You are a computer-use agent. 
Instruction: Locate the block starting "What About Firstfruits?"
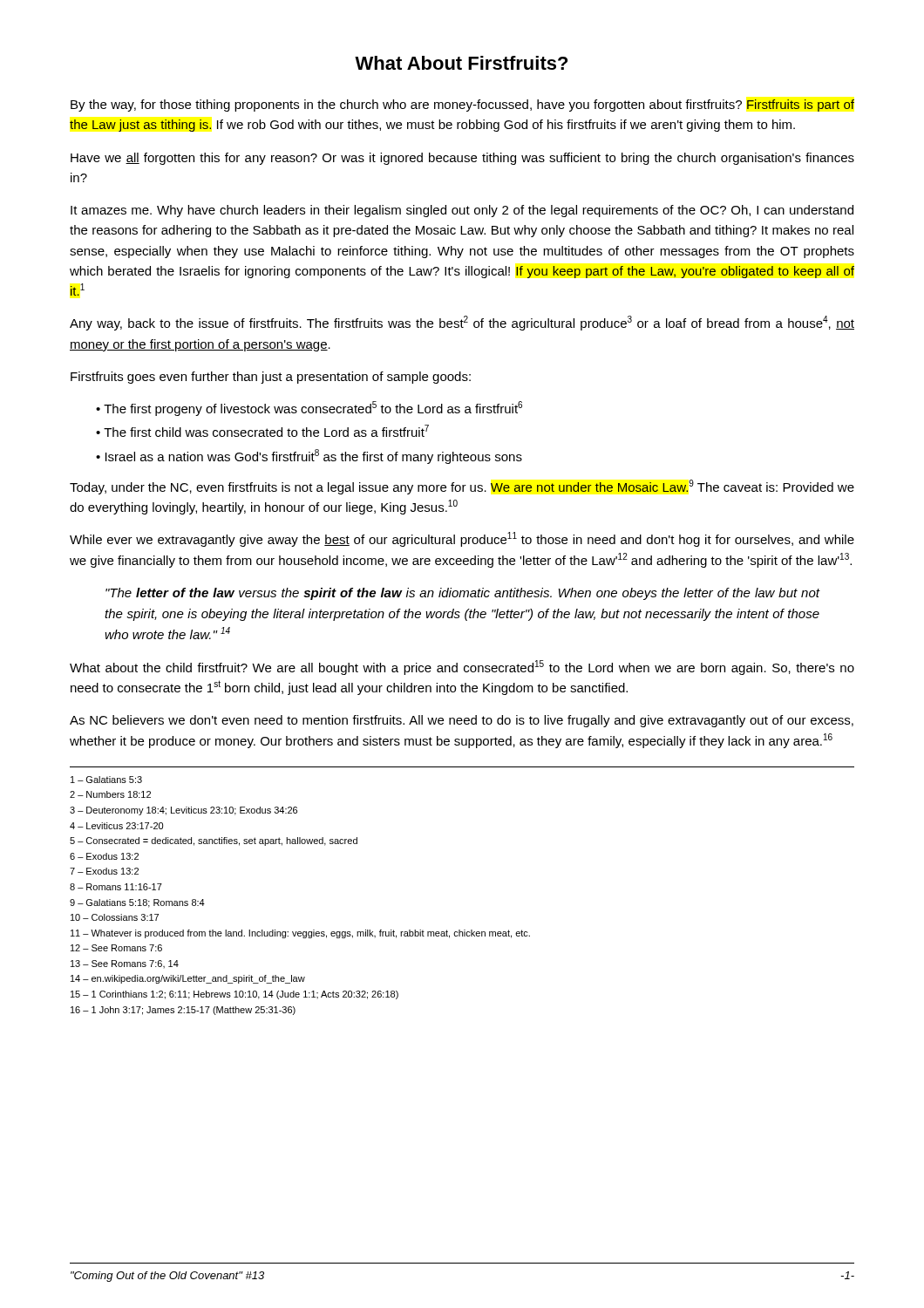462,63
